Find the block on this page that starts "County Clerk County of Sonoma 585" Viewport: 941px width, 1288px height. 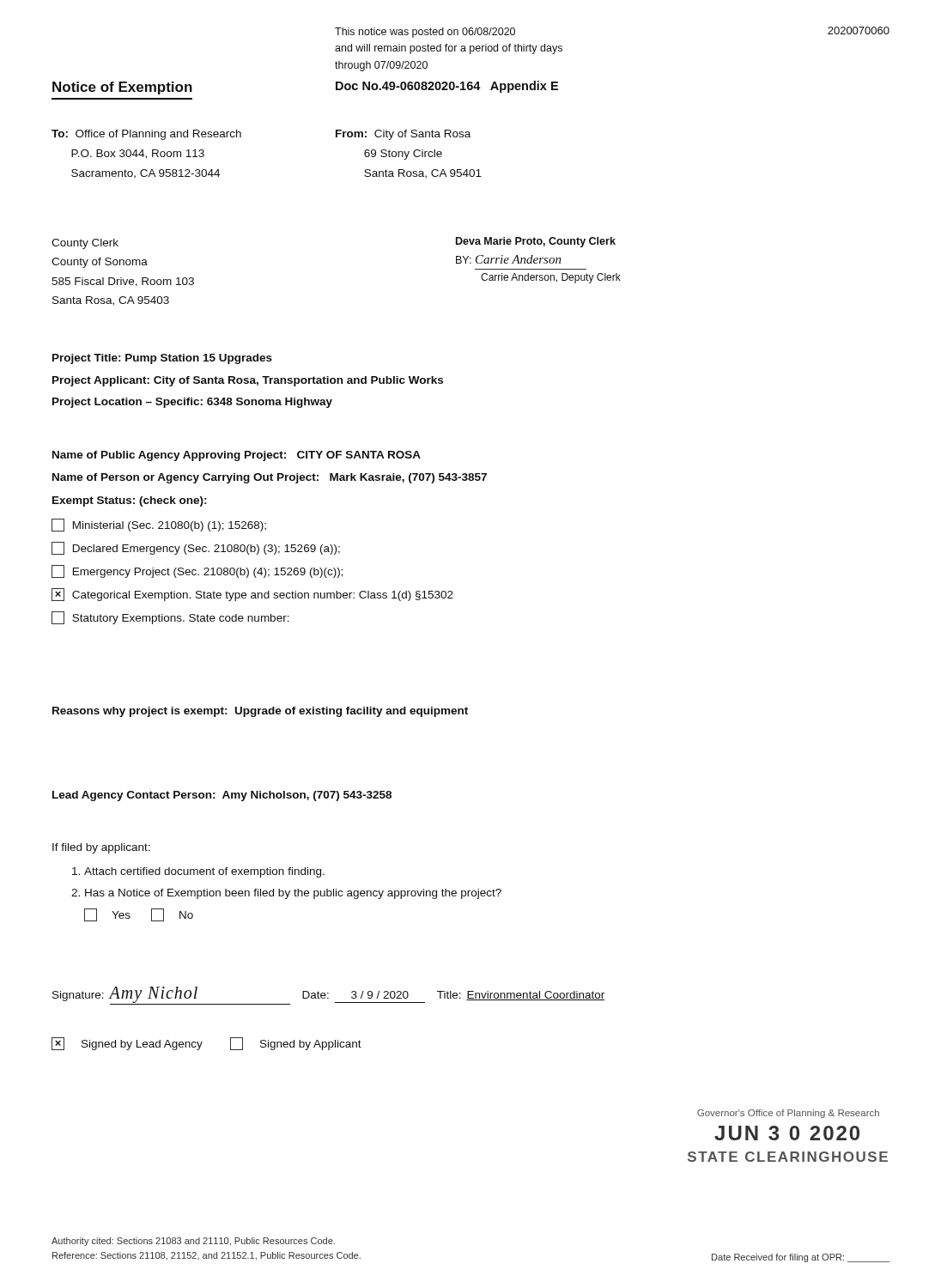coord(123,271)
